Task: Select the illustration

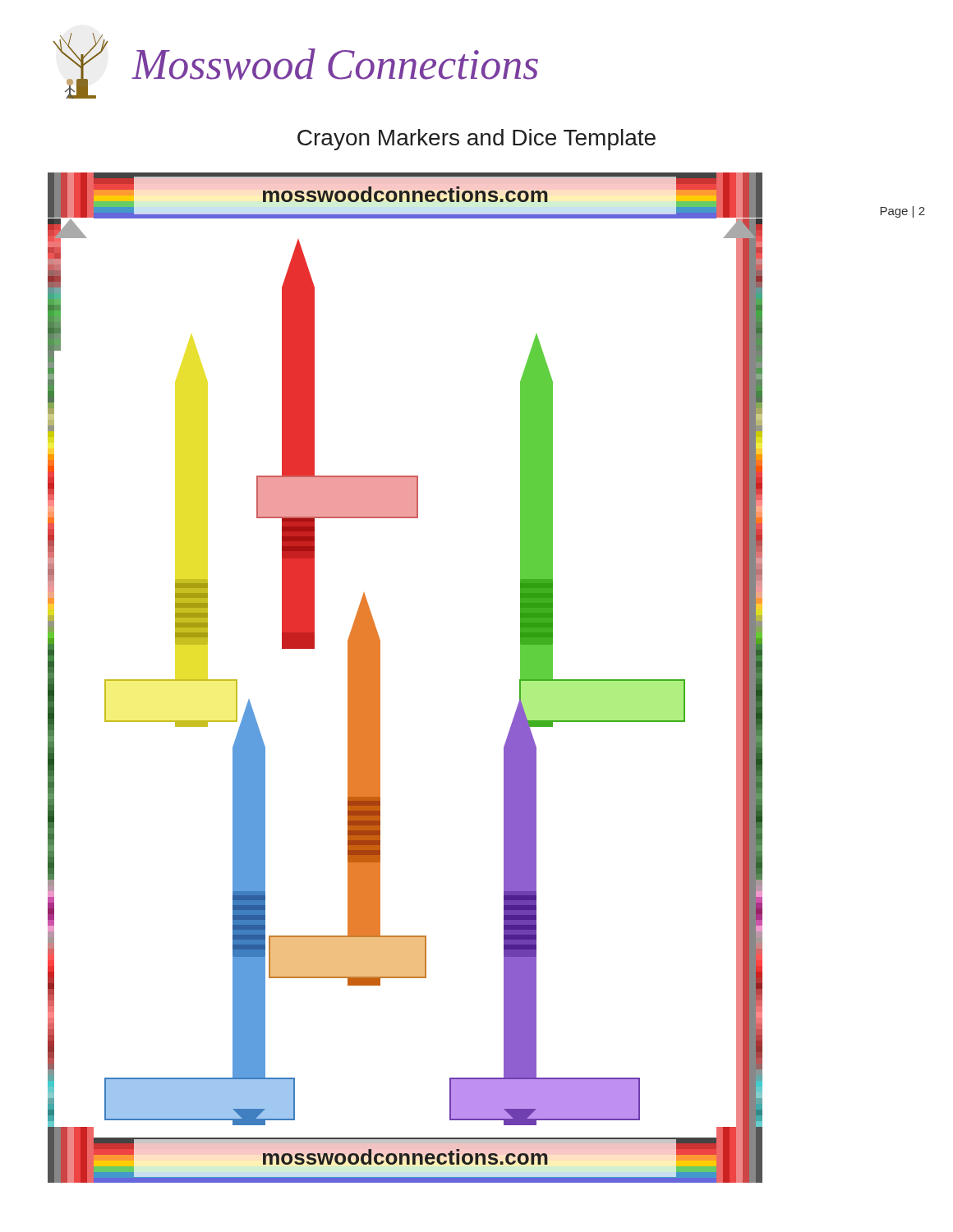Action: (x=405, y=678)
